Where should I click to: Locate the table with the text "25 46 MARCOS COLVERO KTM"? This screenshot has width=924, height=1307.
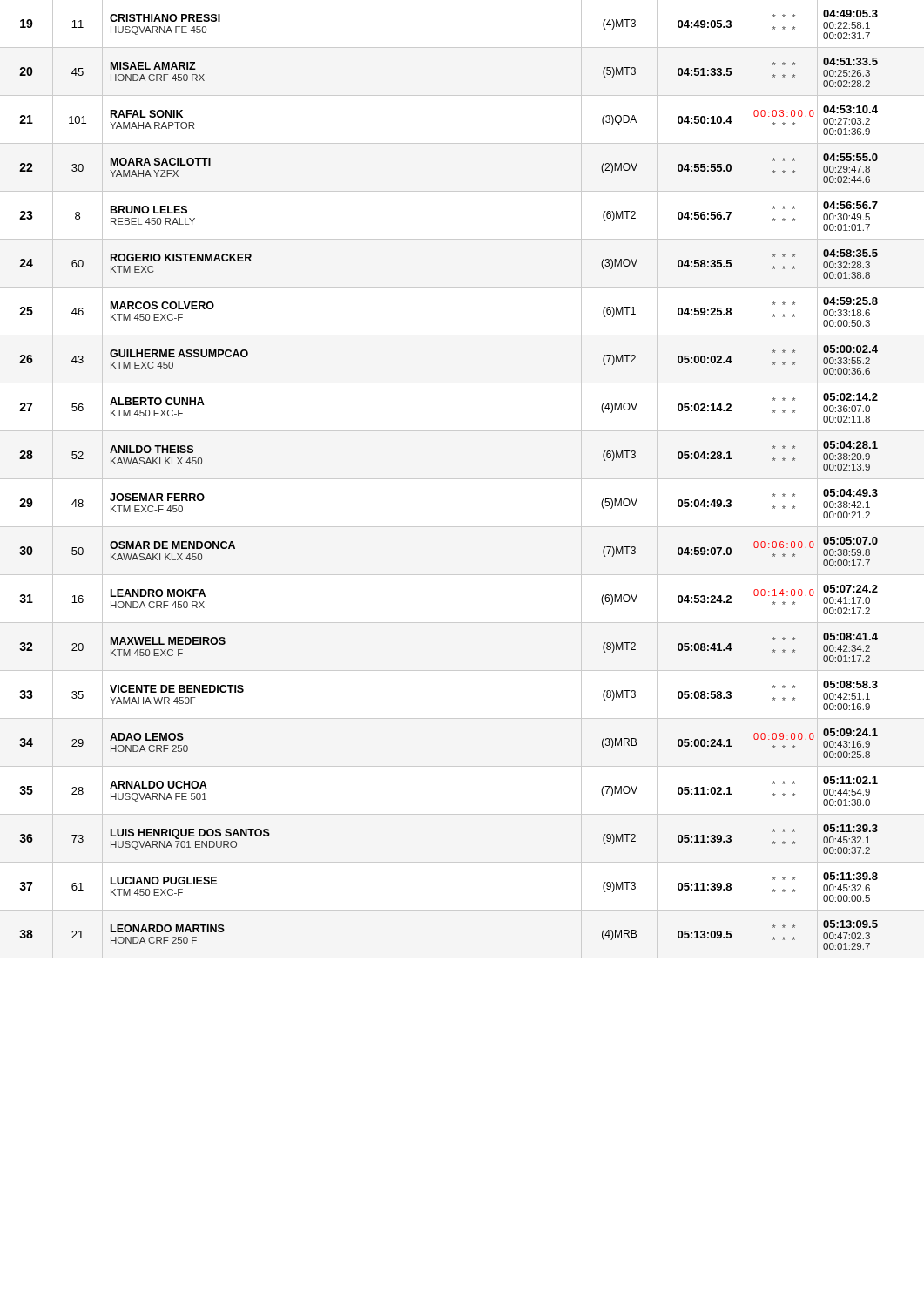pyautogui.click(x=462, y=312)
